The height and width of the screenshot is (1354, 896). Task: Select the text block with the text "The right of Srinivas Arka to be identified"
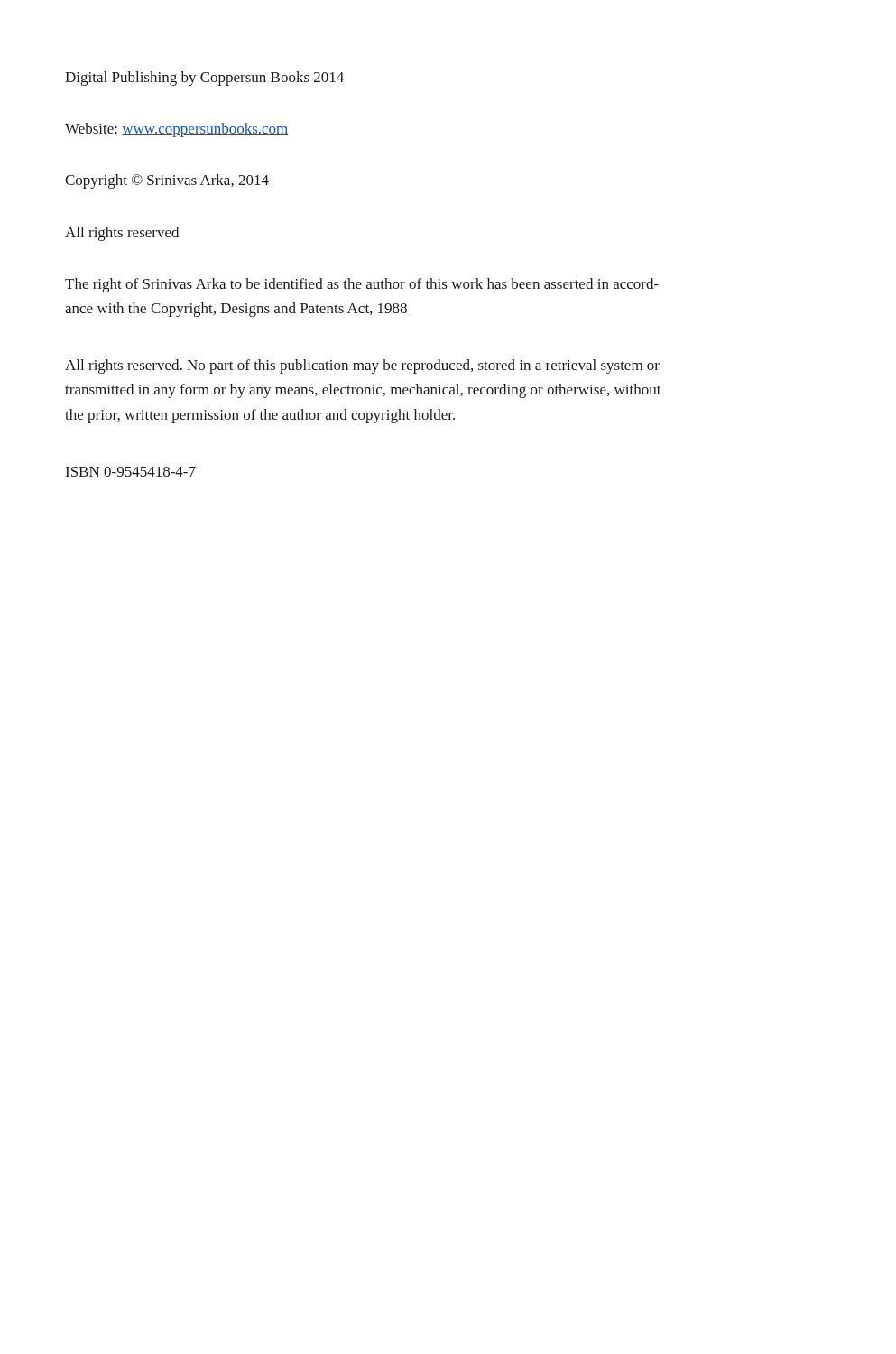[362, 296]
